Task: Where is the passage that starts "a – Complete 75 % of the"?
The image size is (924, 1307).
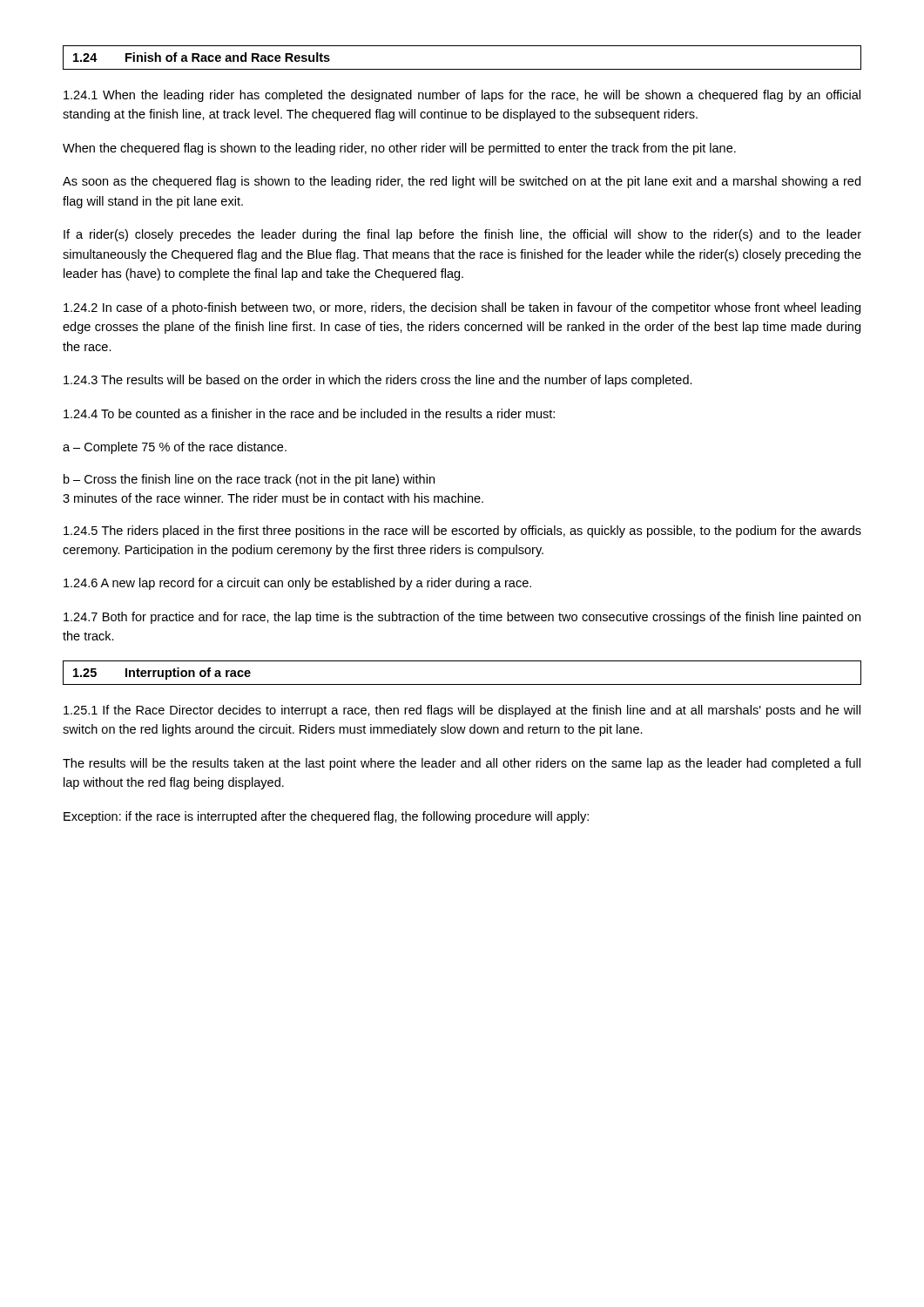Action: click(175, 447)
